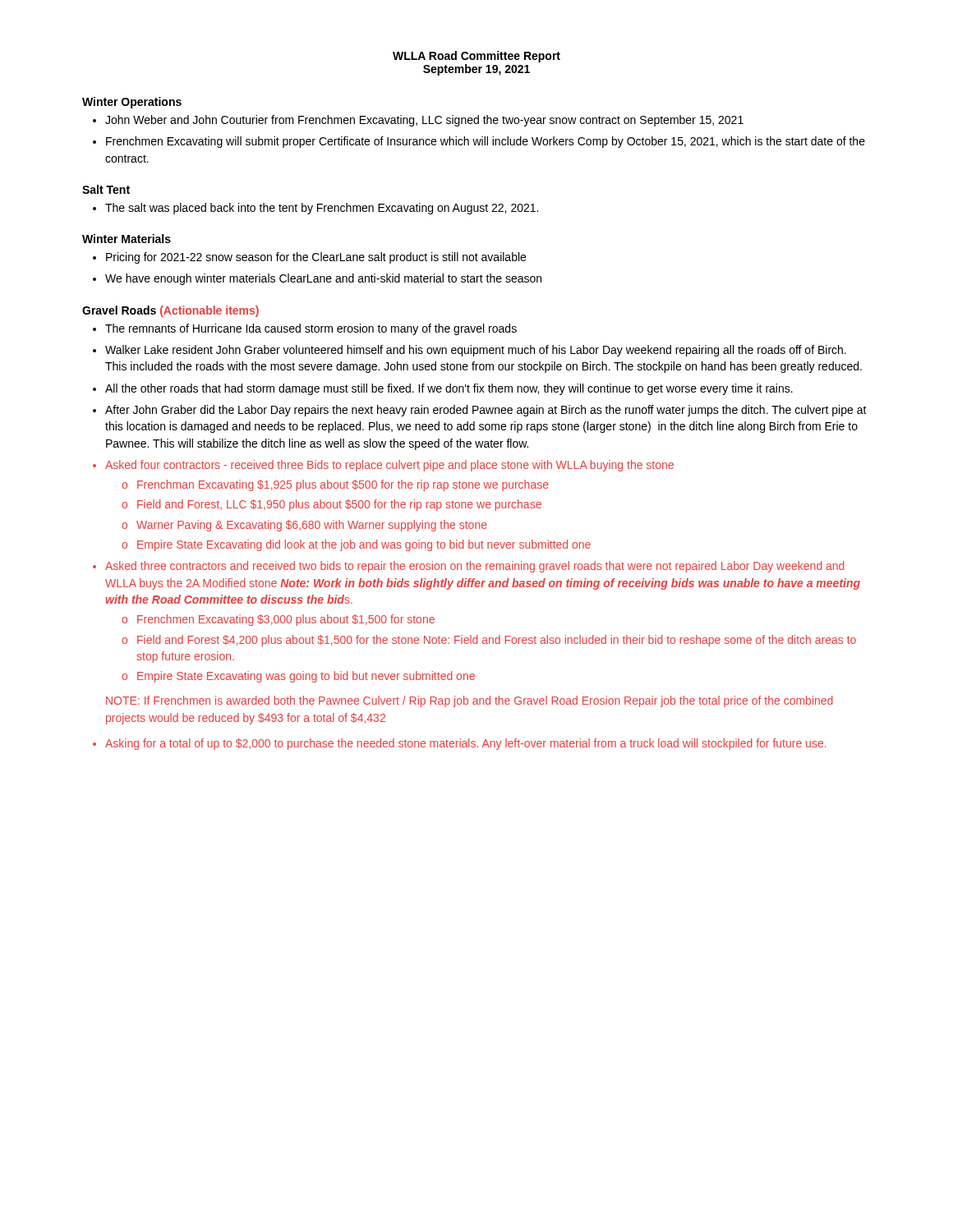
Task: Where is the passage that starts "Asking for a total"?
Action: [466, 744]
